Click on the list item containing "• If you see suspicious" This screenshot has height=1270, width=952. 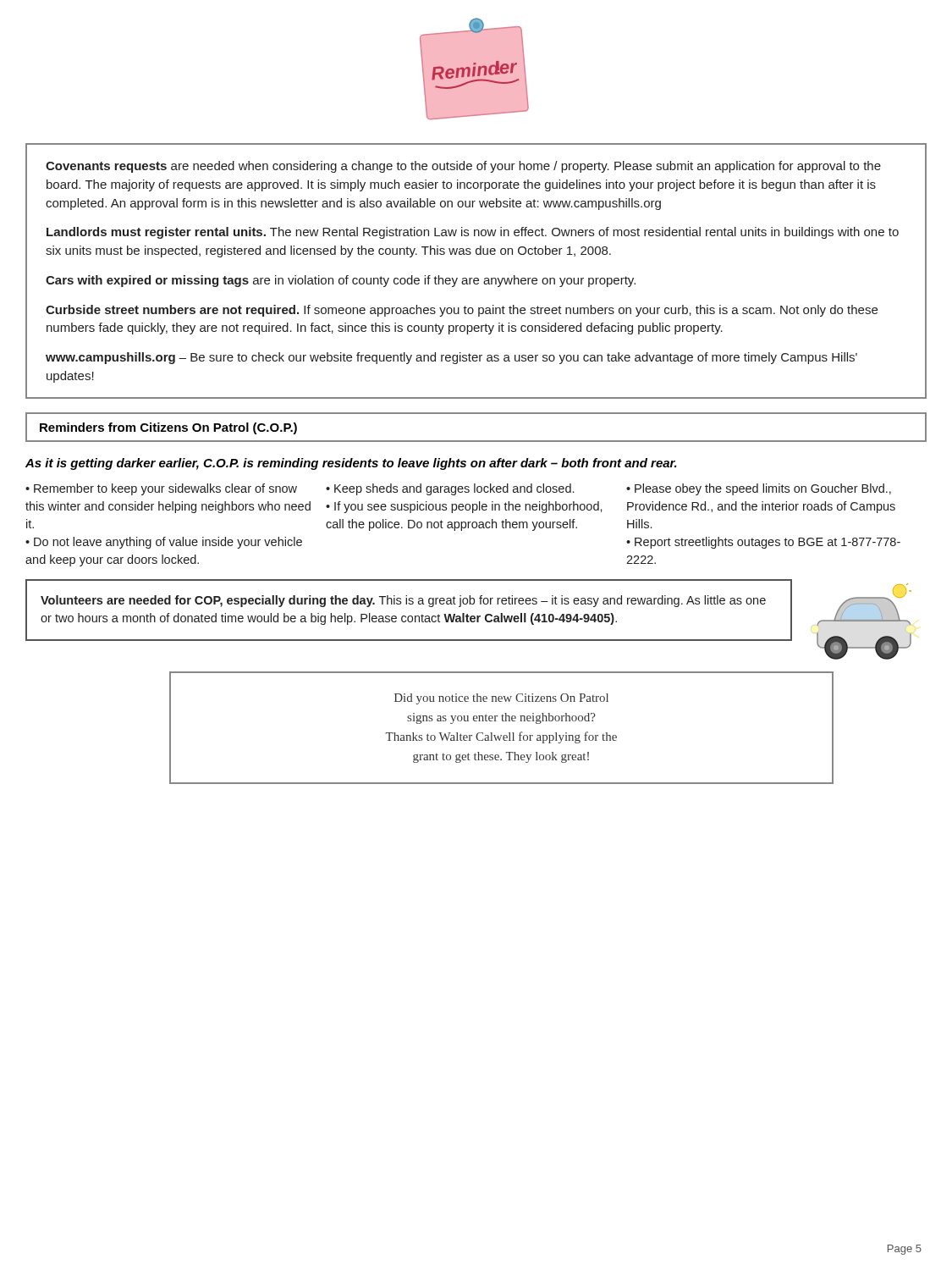coord(471,515)
